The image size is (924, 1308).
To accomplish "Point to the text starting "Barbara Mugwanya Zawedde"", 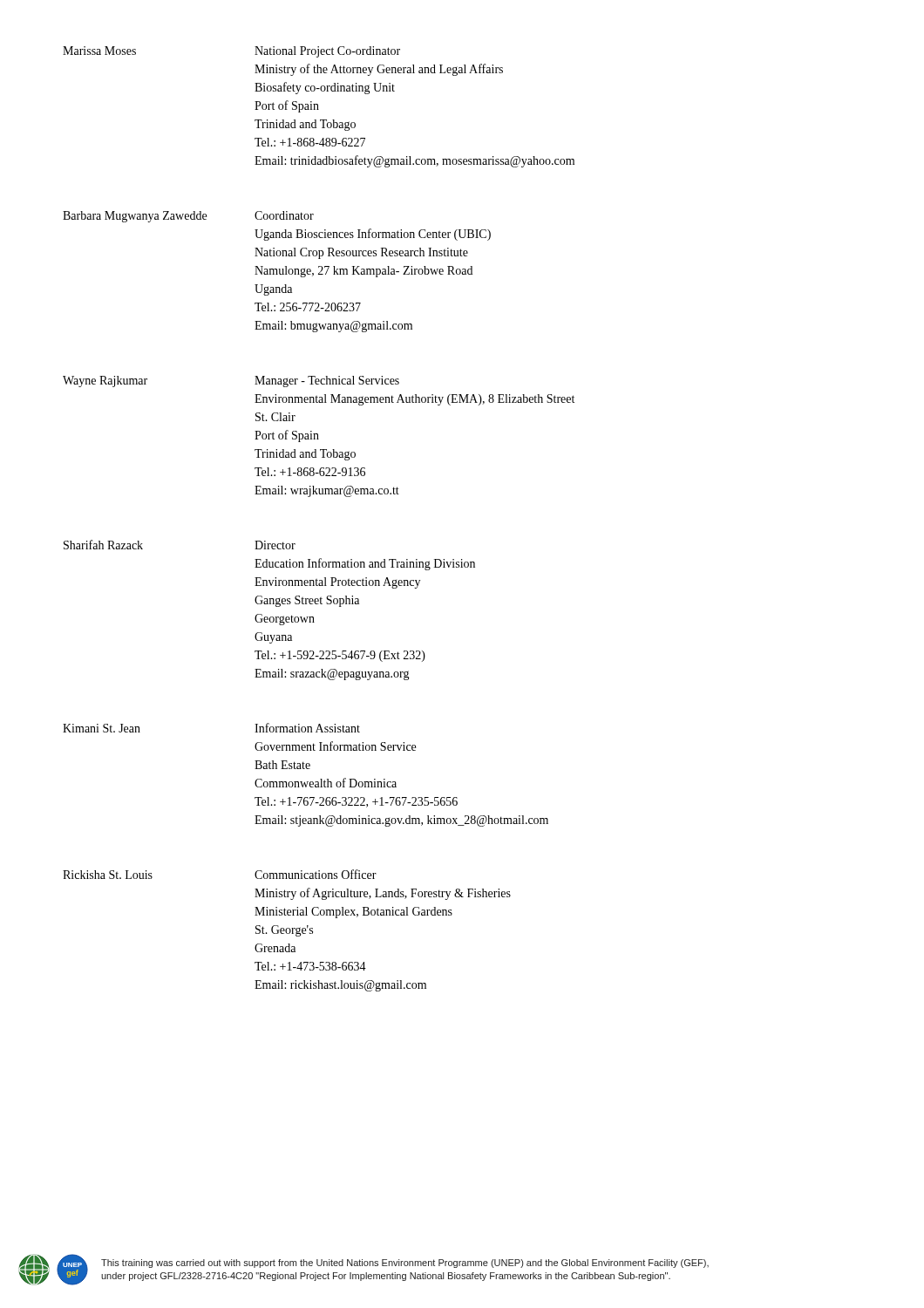I will pyautogui.click(x=135, y=216).
